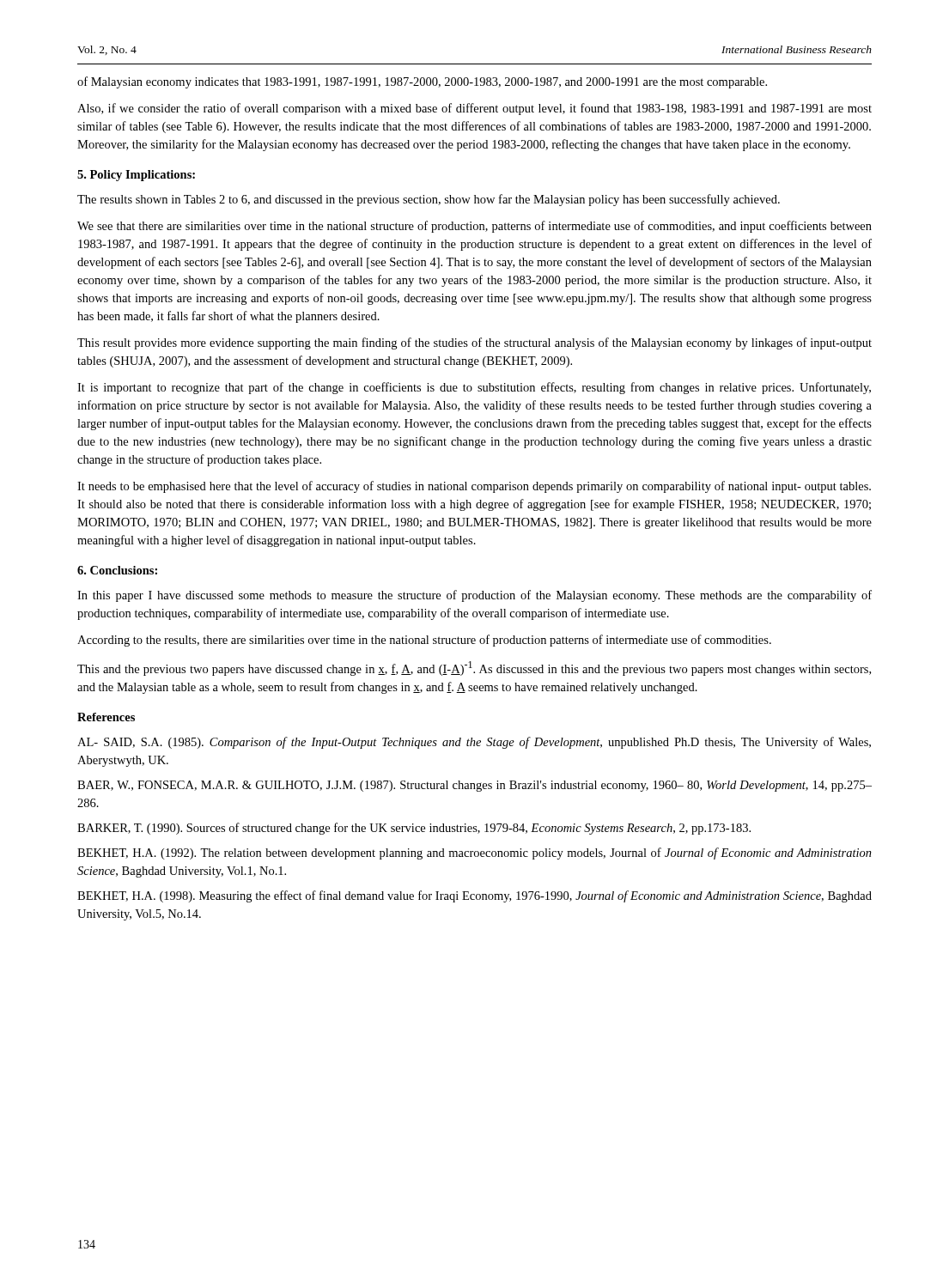Select the passage starting "In this paper I have"

tap(474, 604)
